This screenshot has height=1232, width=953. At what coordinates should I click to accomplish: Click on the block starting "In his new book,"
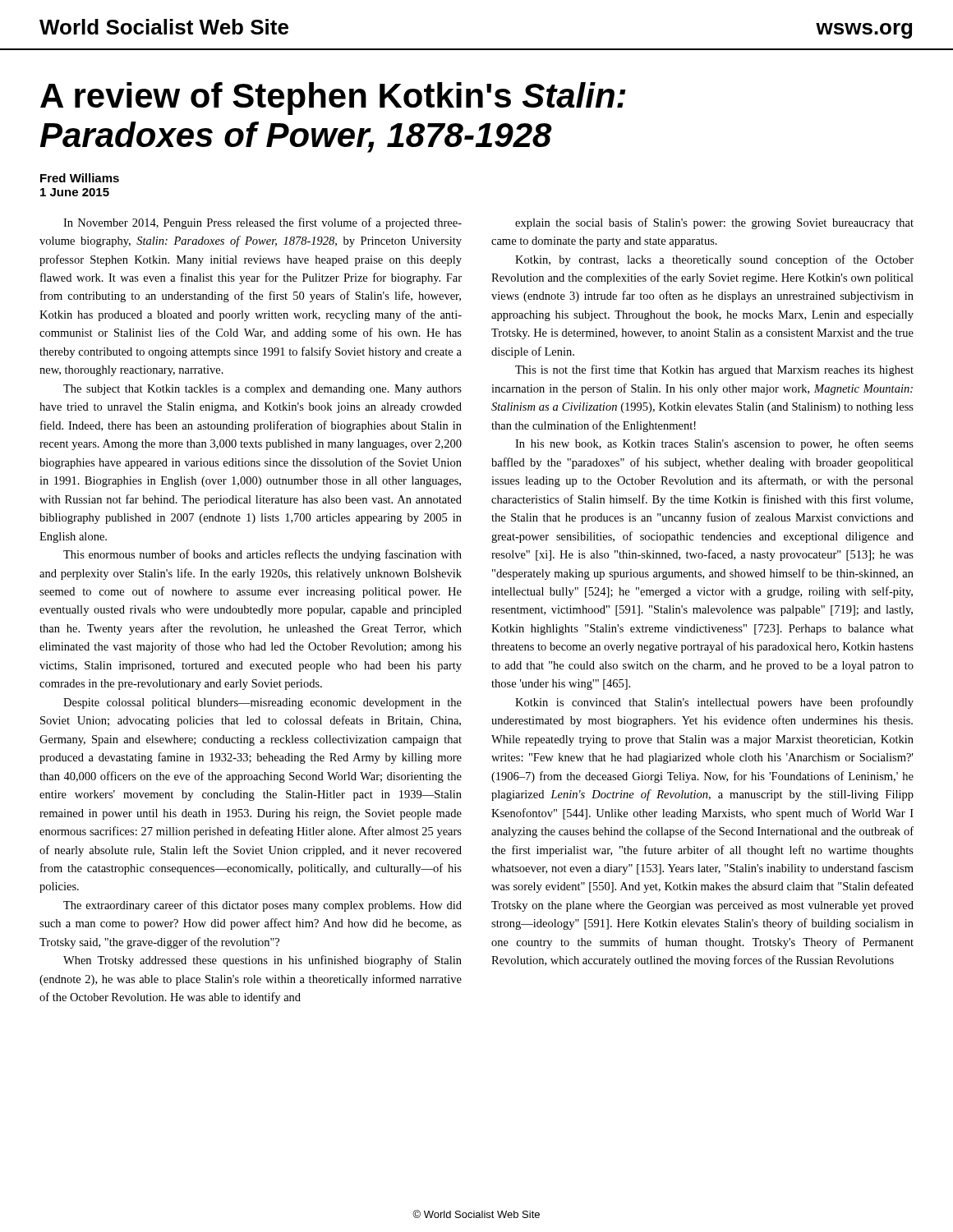702,564
